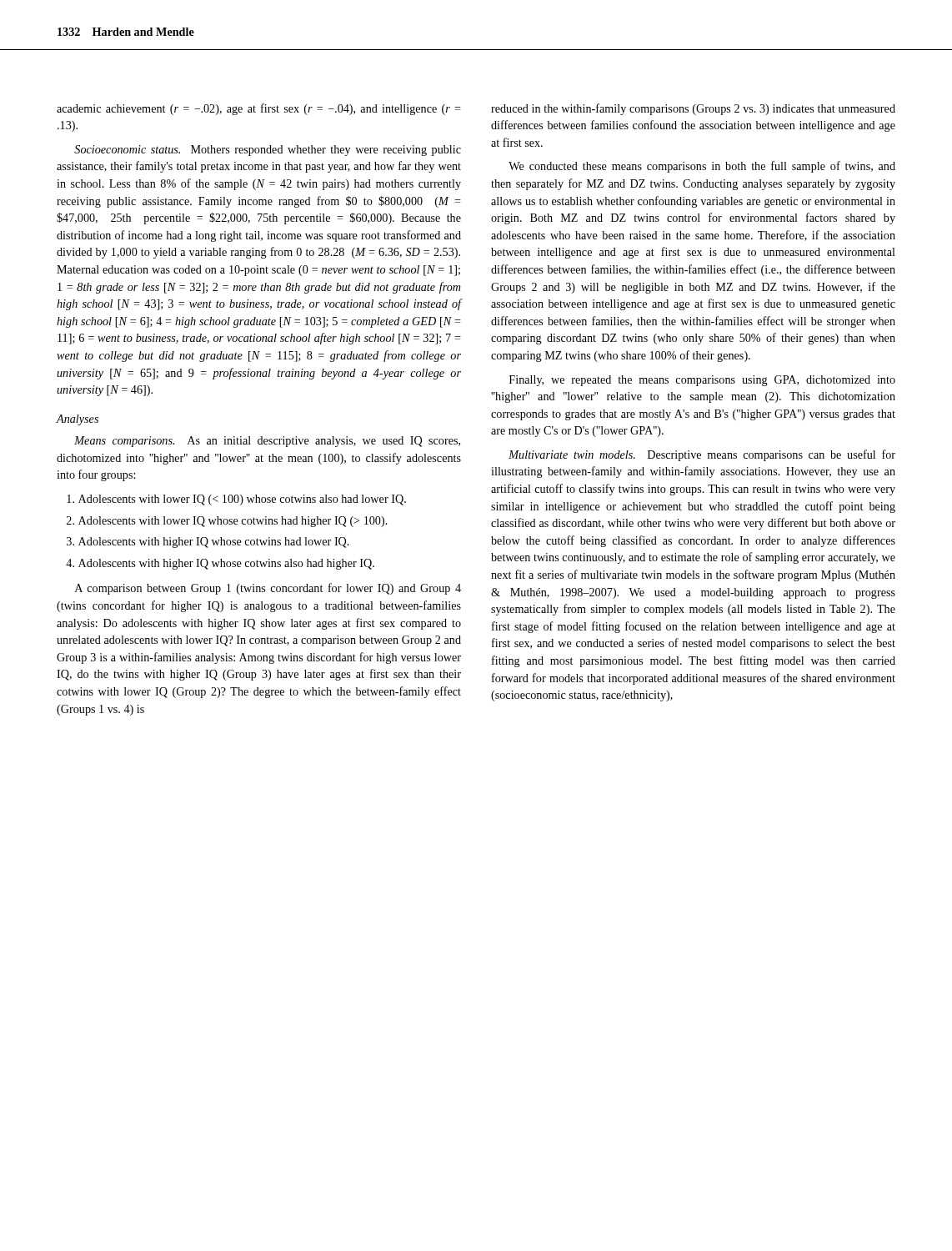The height and width of the screenshot is (1251, 952).
Task: Where is the passage that starts "We conducted these means comparisons in"?
Action: pyautogui.click(x=693, y=261)
